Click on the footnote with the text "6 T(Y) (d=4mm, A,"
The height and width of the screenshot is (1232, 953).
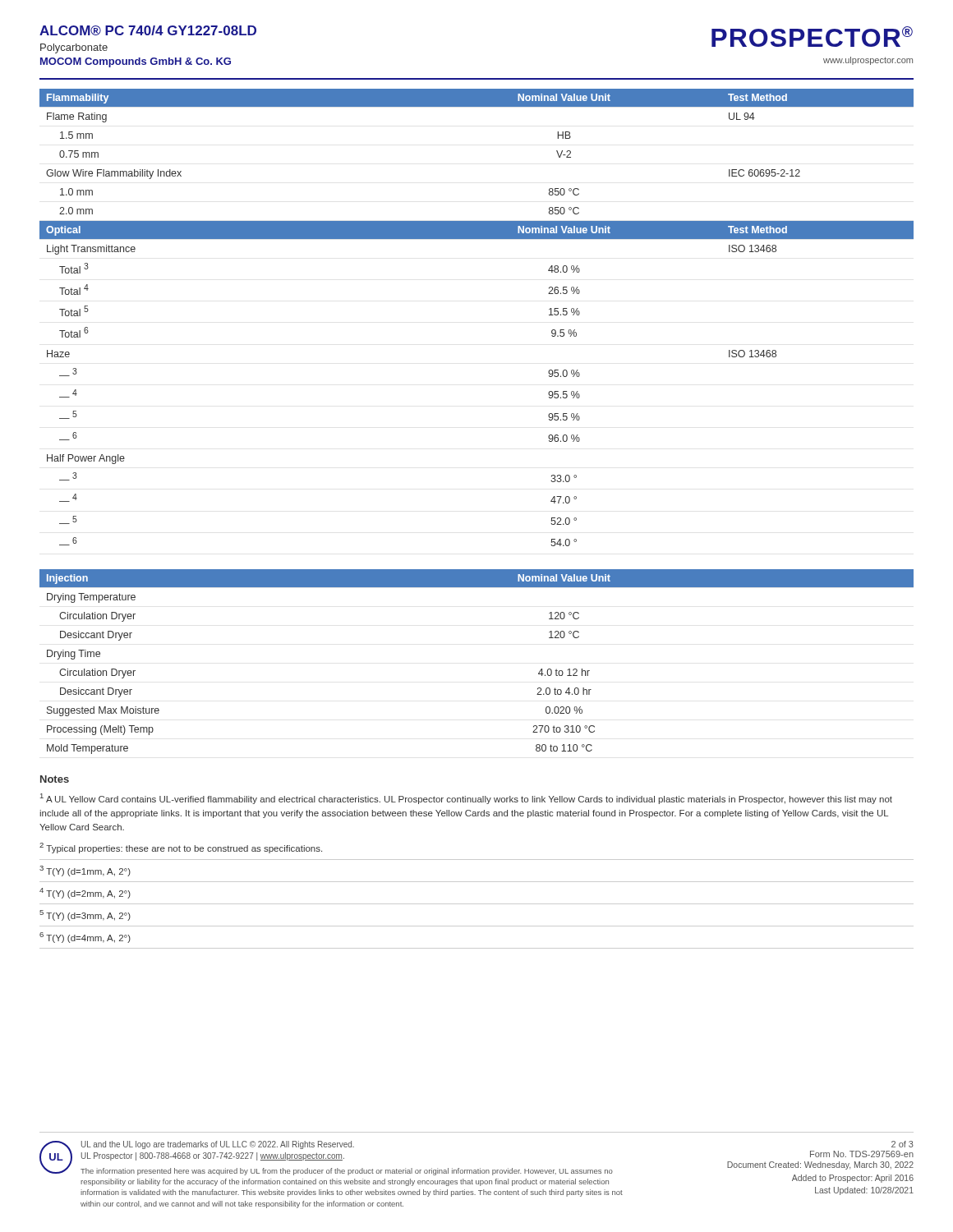[x=85, y=936]
